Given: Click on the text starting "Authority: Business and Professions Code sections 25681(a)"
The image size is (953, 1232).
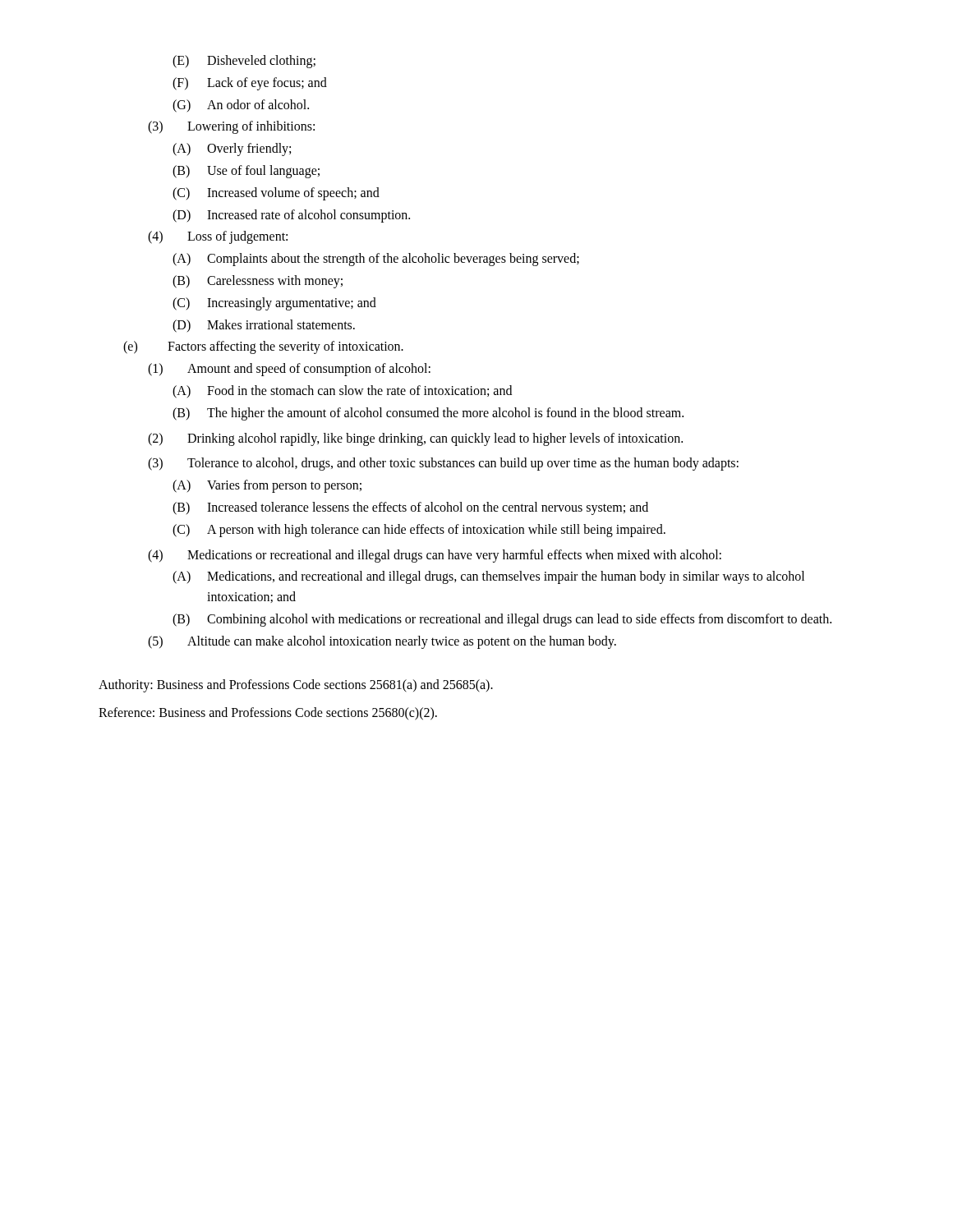Looking at the screenshot, I should [296, 684].
